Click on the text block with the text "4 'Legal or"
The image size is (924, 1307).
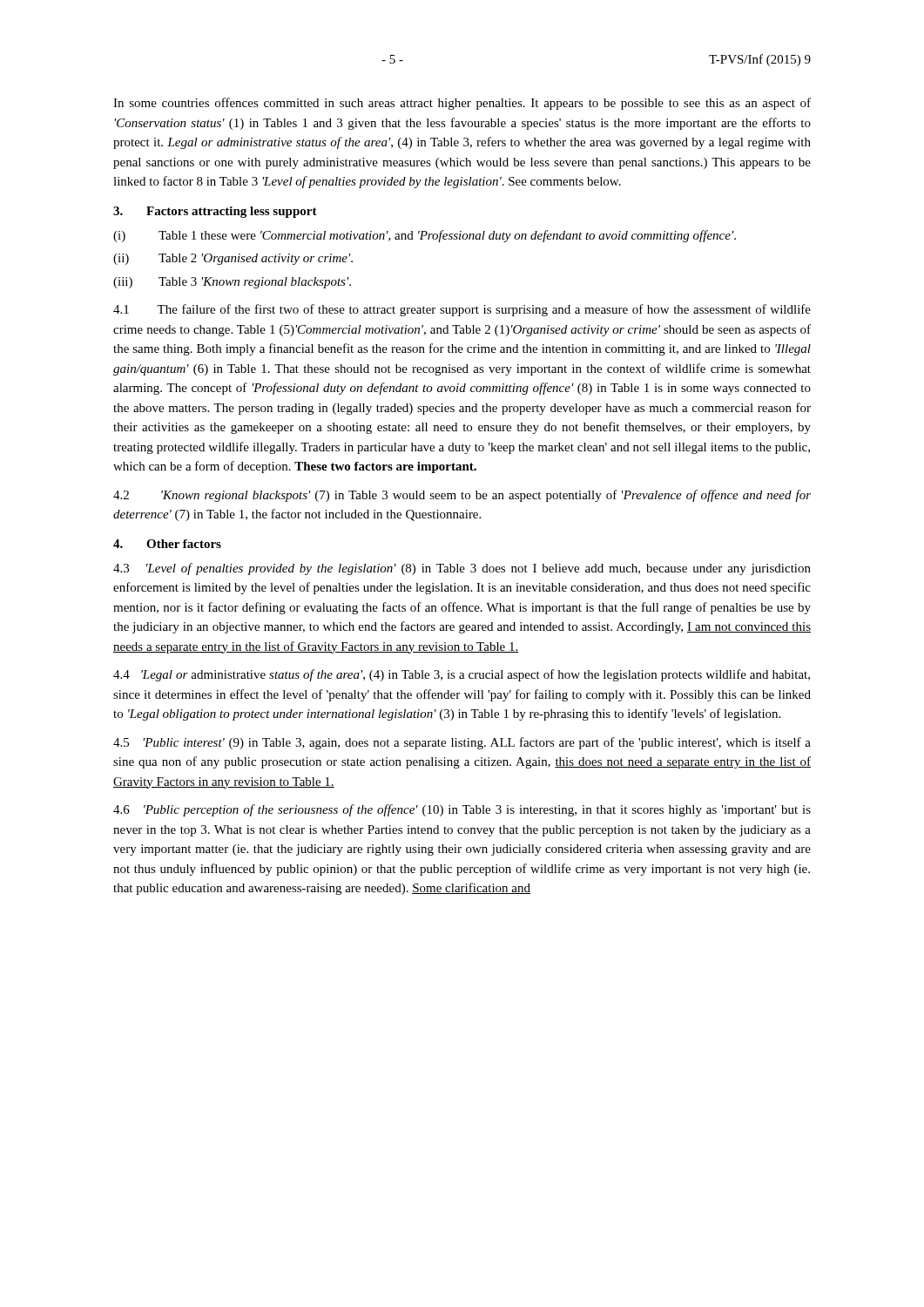click(x=462, y=694)
